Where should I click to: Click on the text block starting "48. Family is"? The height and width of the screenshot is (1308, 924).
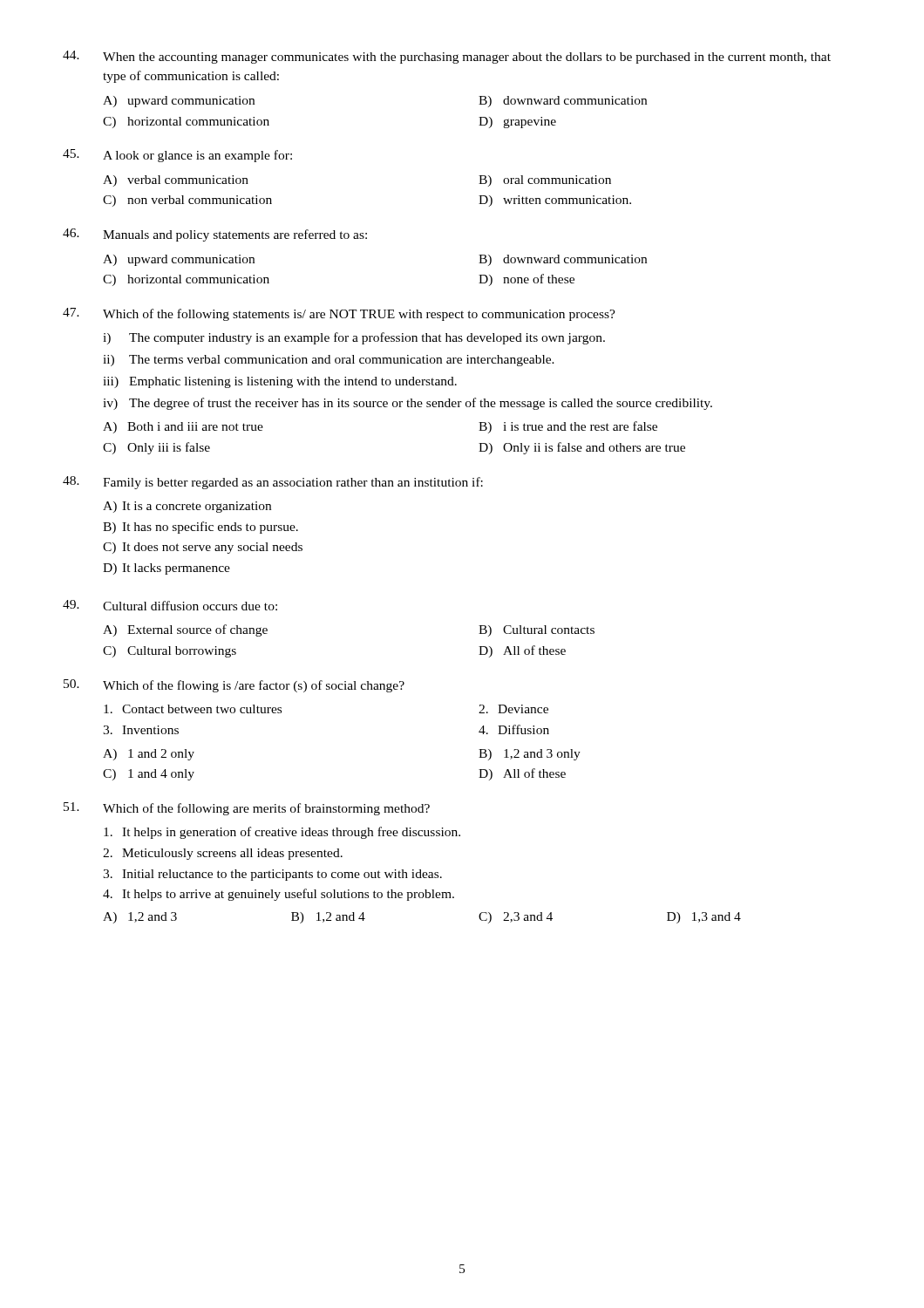coord(273,483)
